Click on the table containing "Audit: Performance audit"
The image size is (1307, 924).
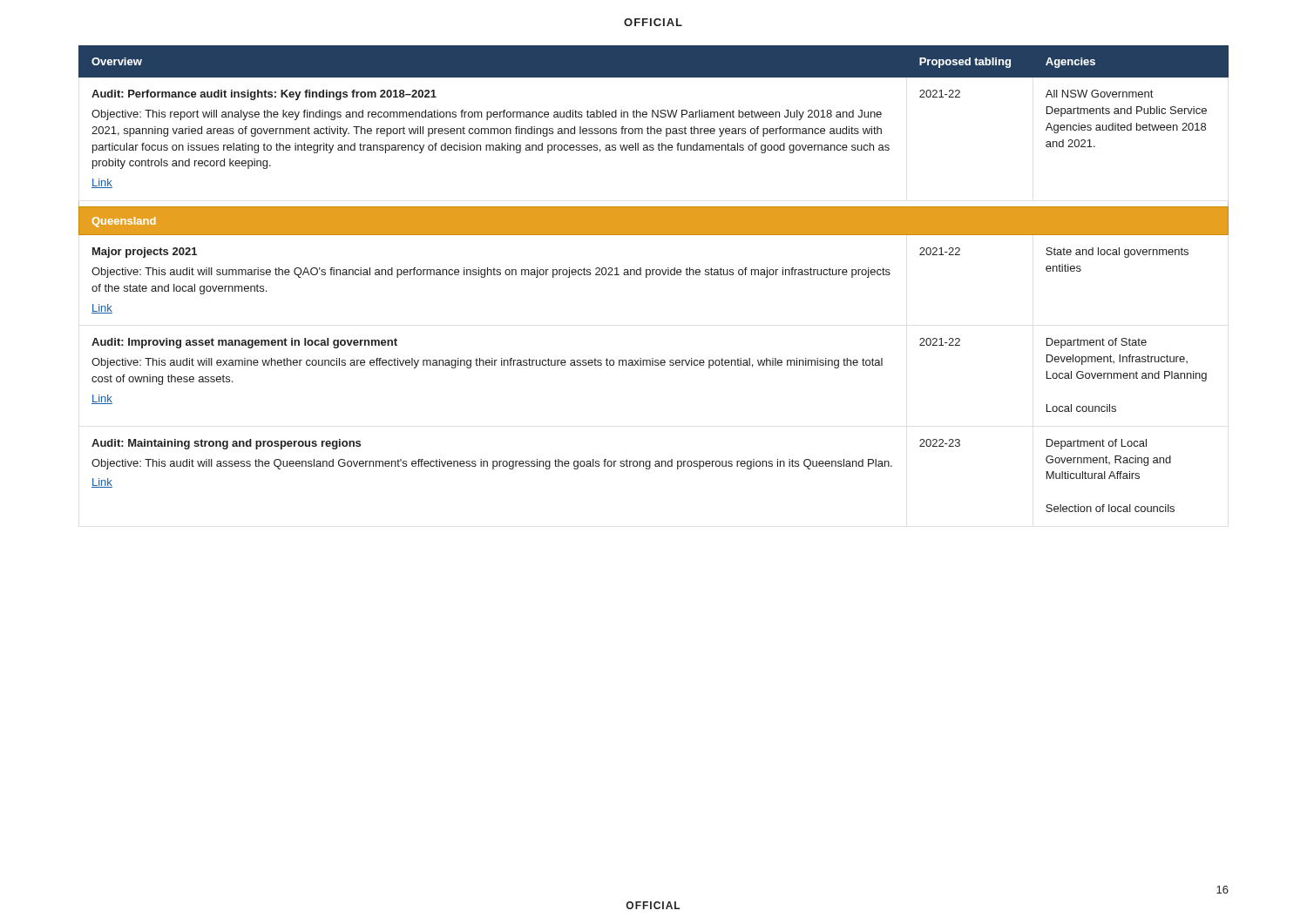[x=654, y=286]
